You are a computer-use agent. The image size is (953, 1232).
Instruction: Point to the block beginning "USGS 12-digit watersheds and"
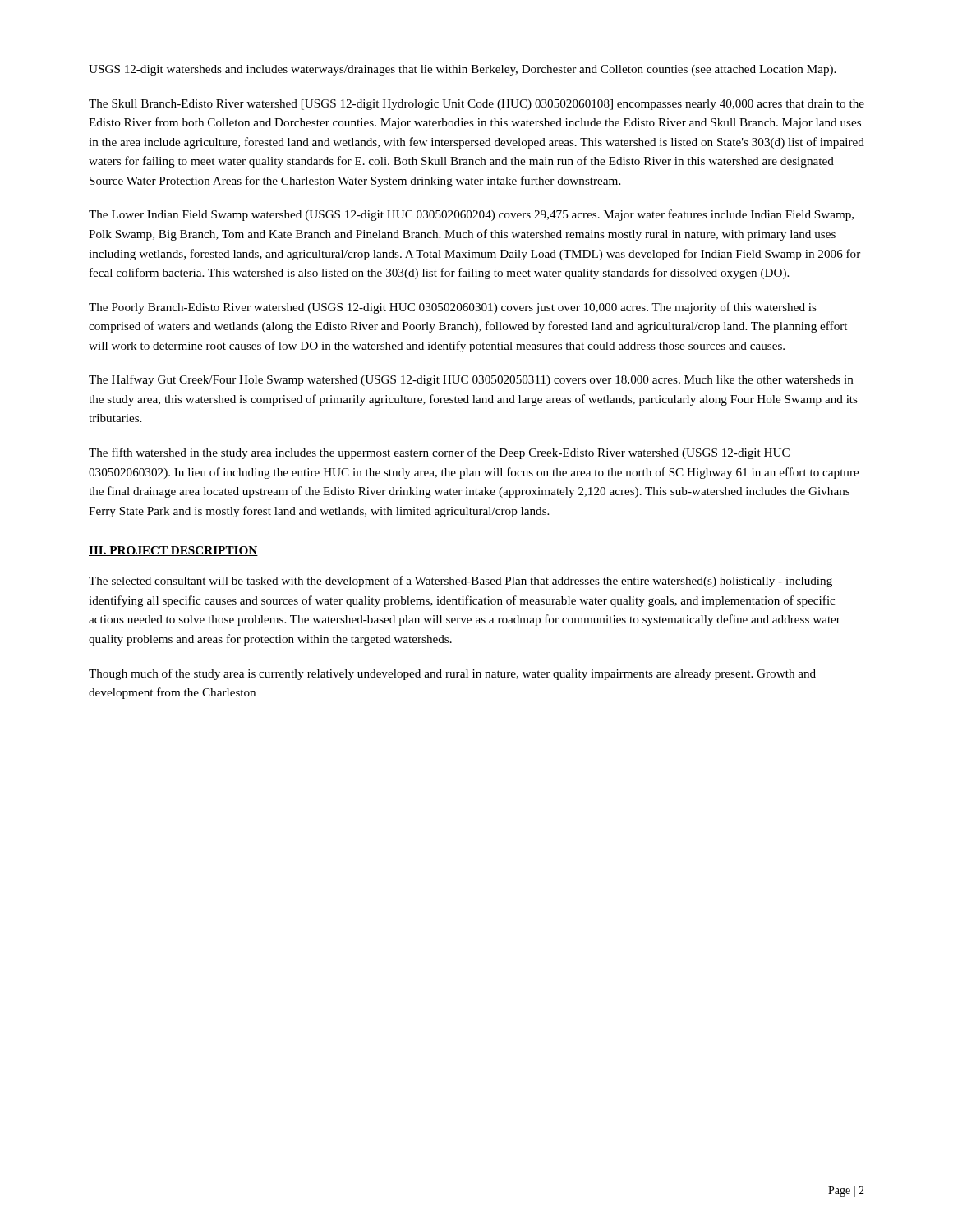coord(463,69)
